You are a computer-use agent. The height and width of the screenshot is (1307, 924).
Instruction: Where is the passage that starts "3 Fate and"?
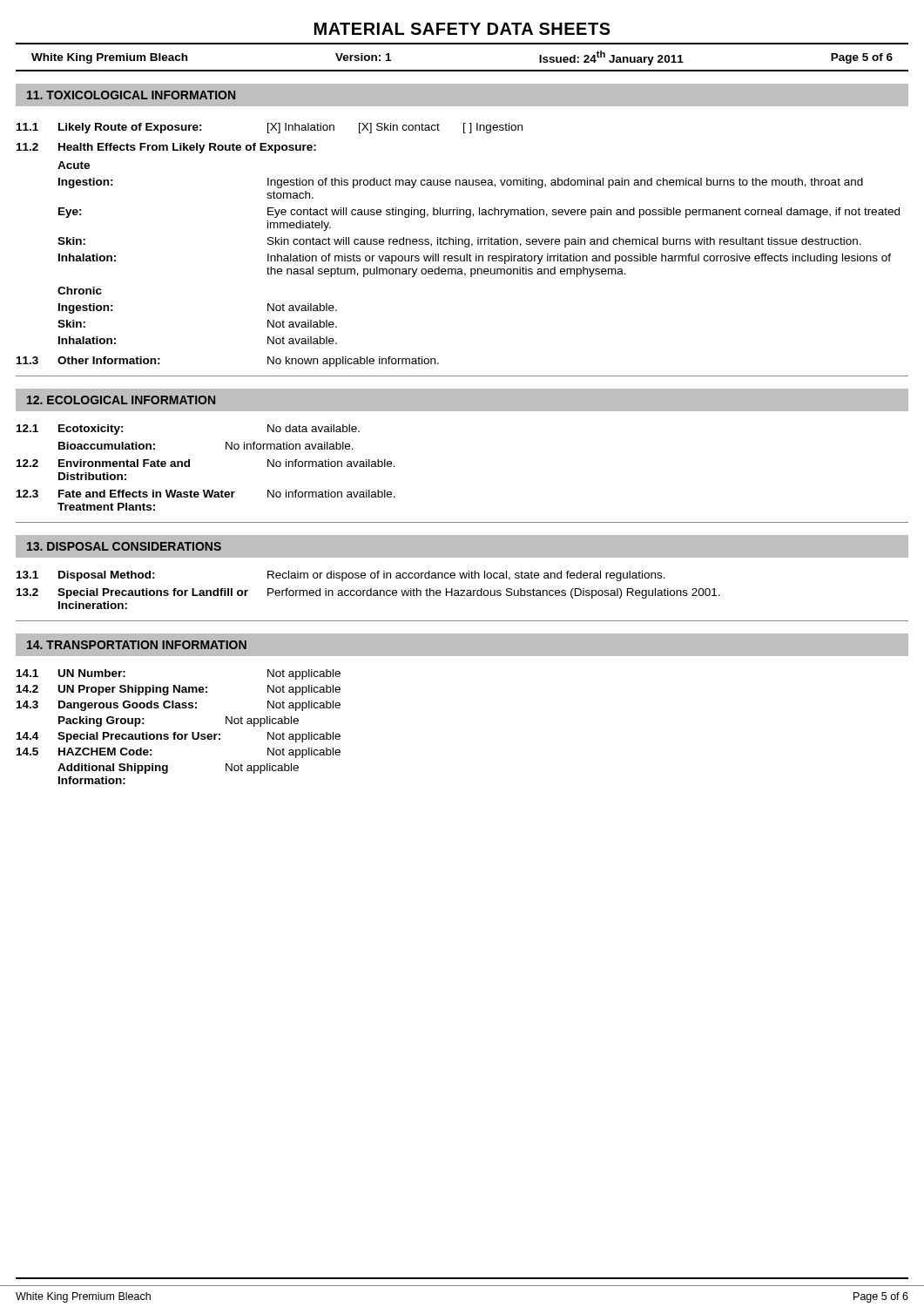[x=206, y=494]
